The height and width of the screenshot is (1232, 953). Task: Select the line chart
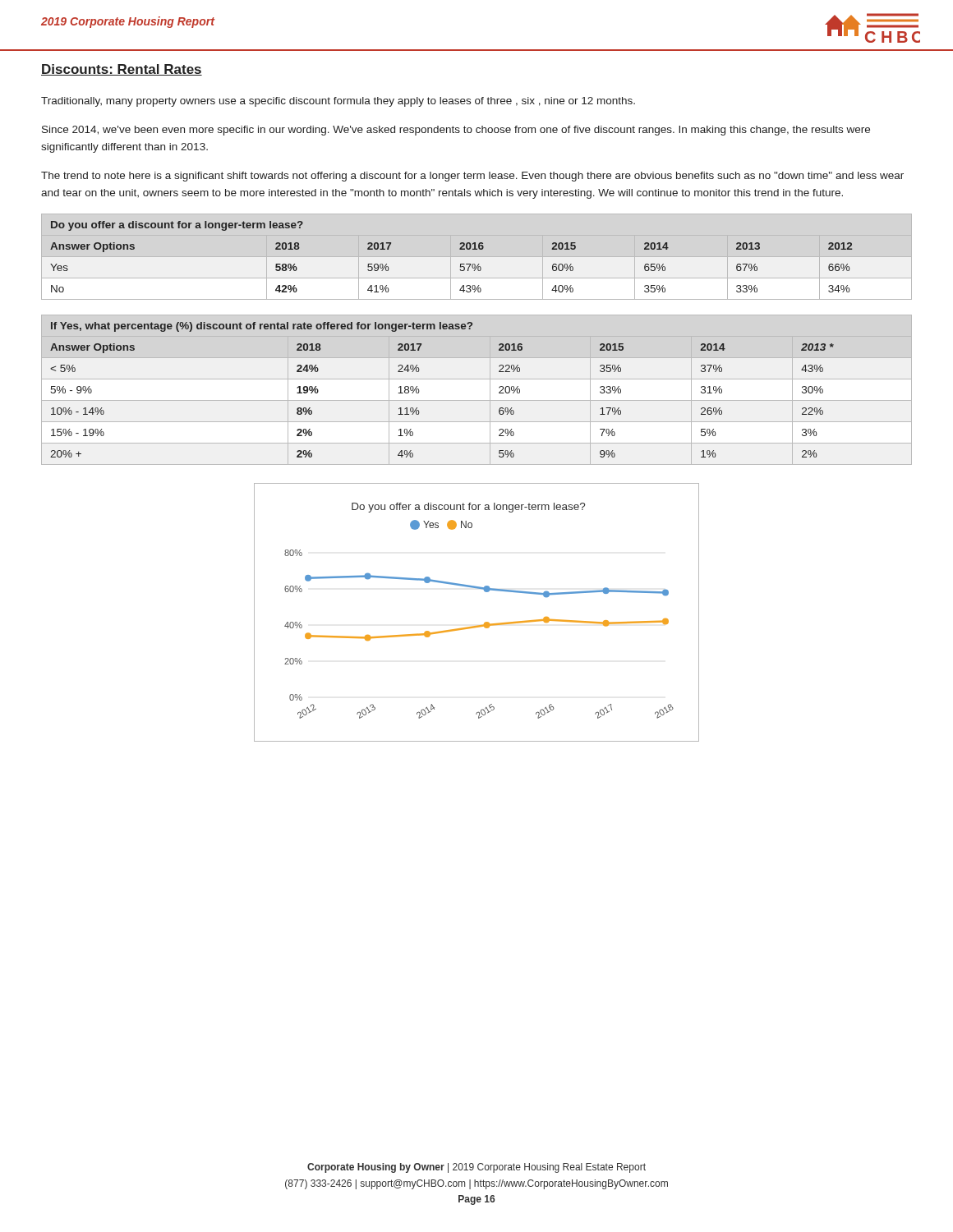click(x=476, y=612)
